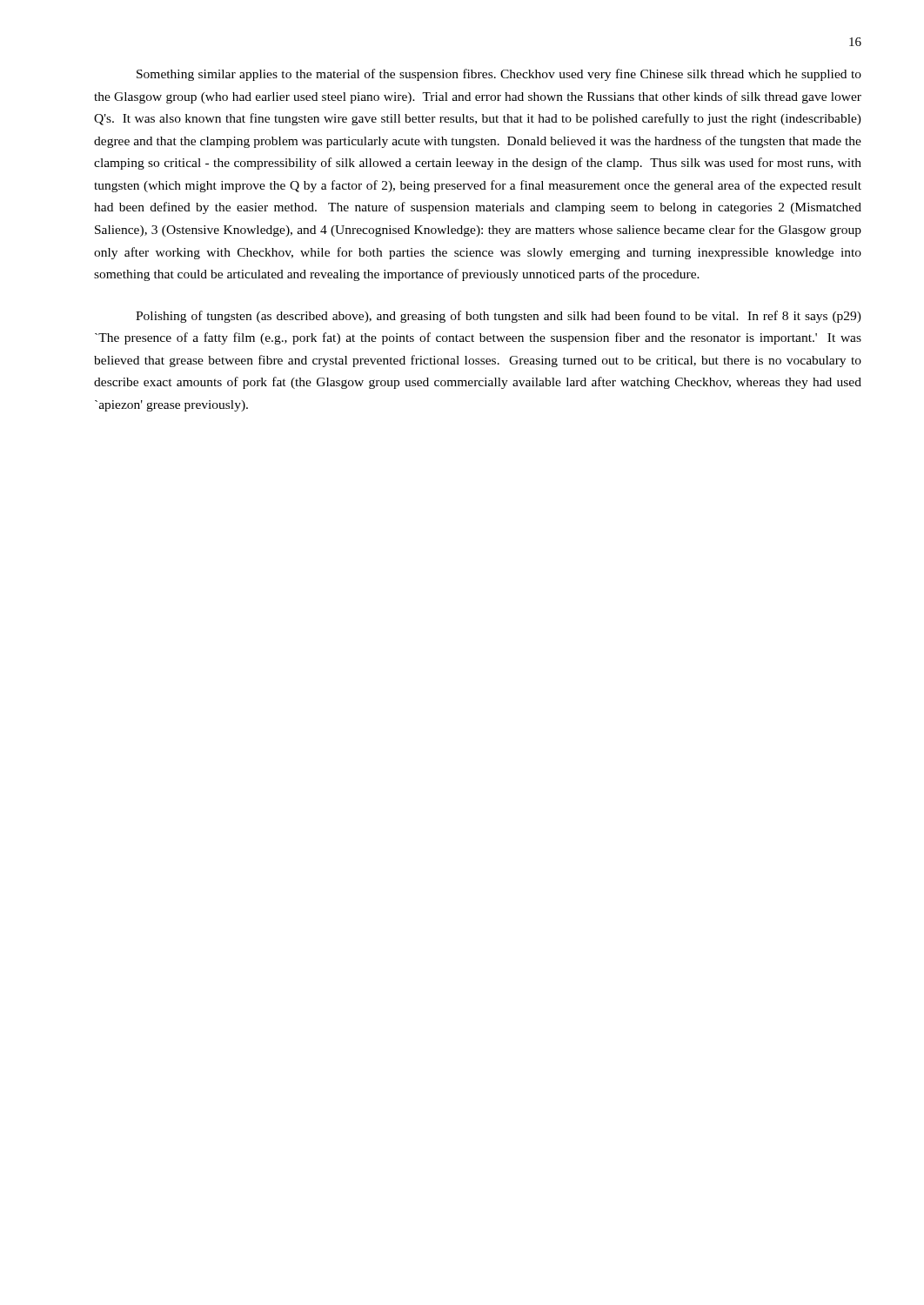
Task: Click on the text block containing "Polishing of tungsten (as described"
Action: point(478,360)
